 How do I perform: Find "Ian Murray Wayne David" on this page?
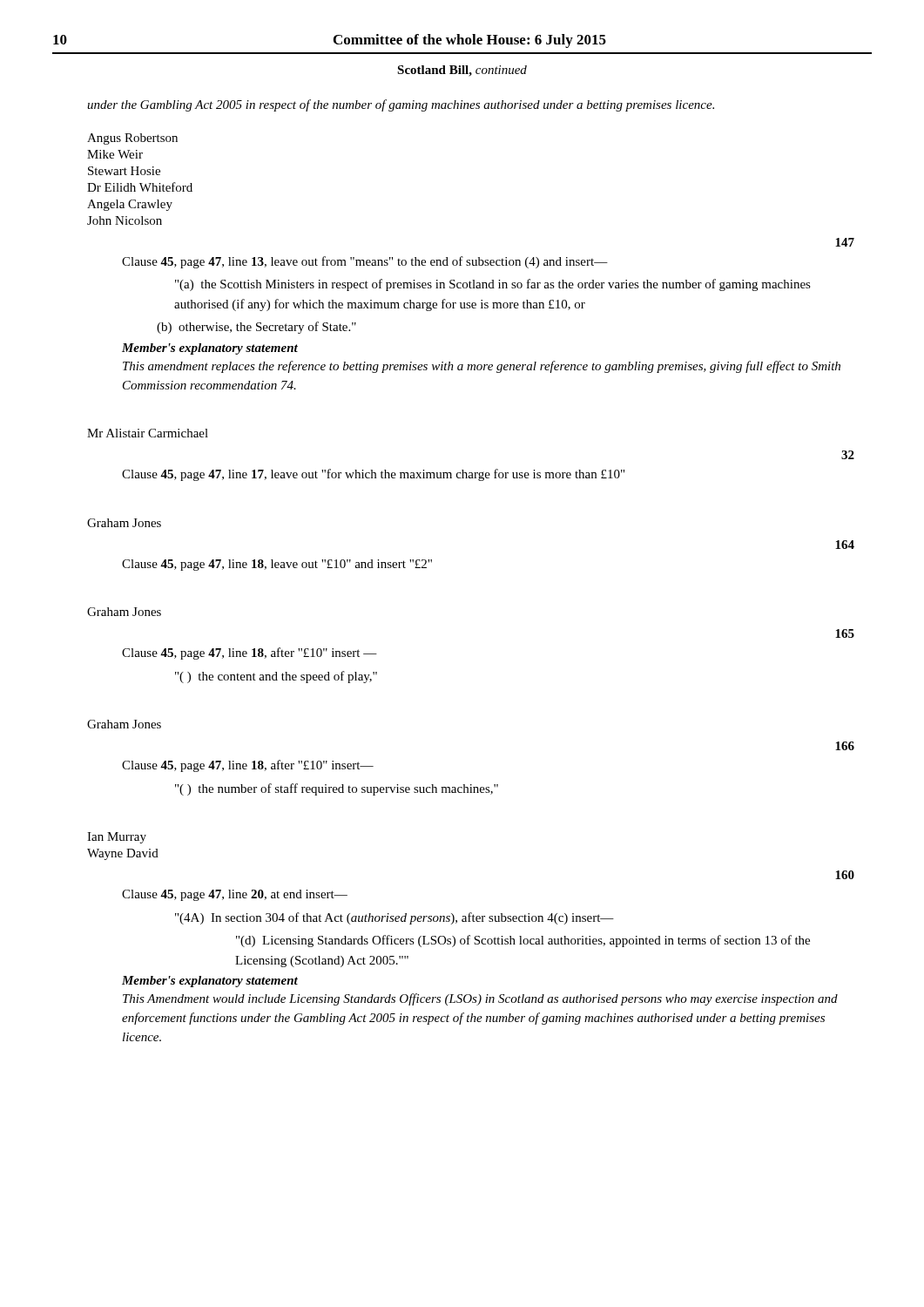coord(117,838)
